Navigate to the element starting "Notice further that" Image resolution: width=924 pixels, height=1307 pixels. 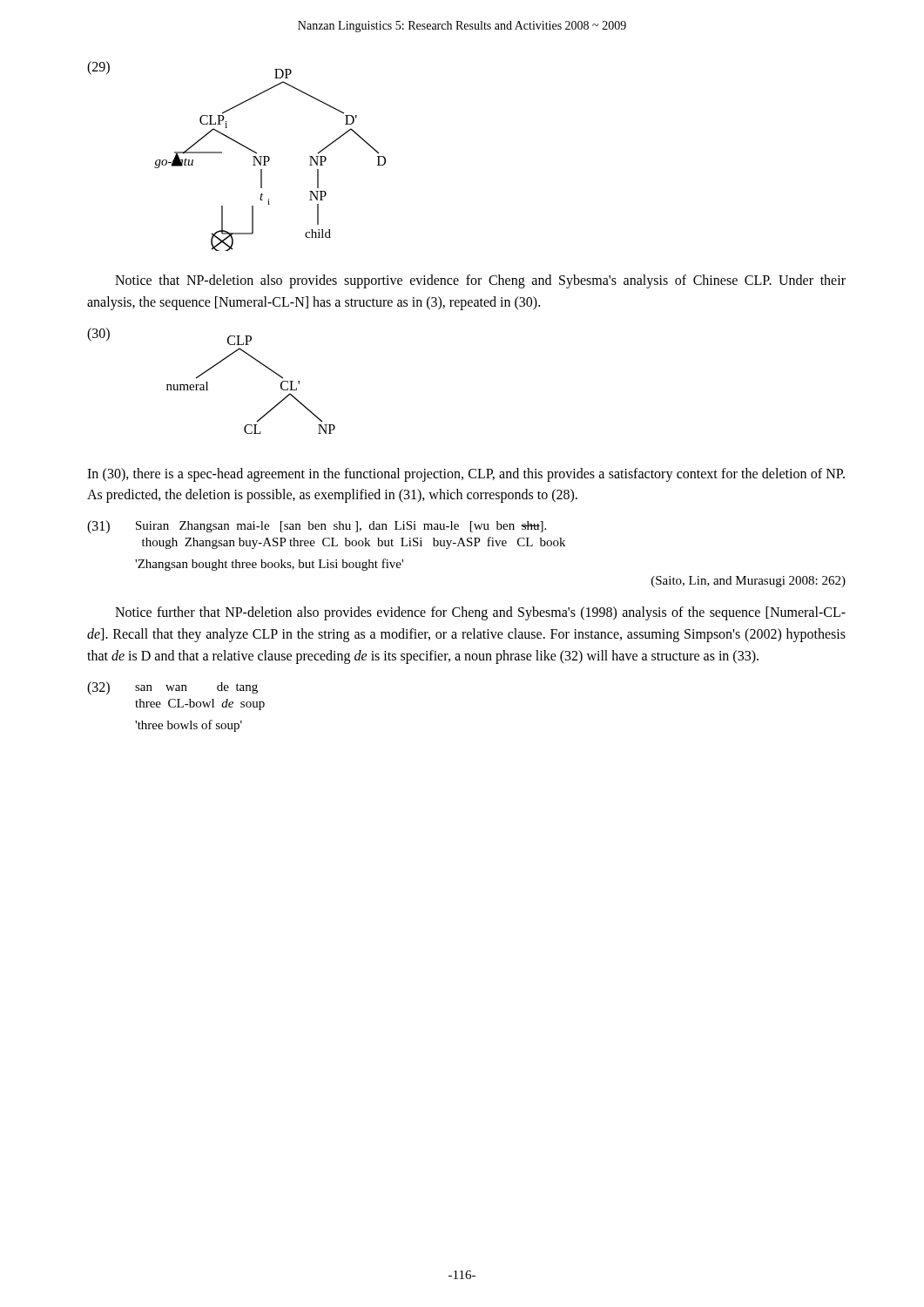(466, 634)
